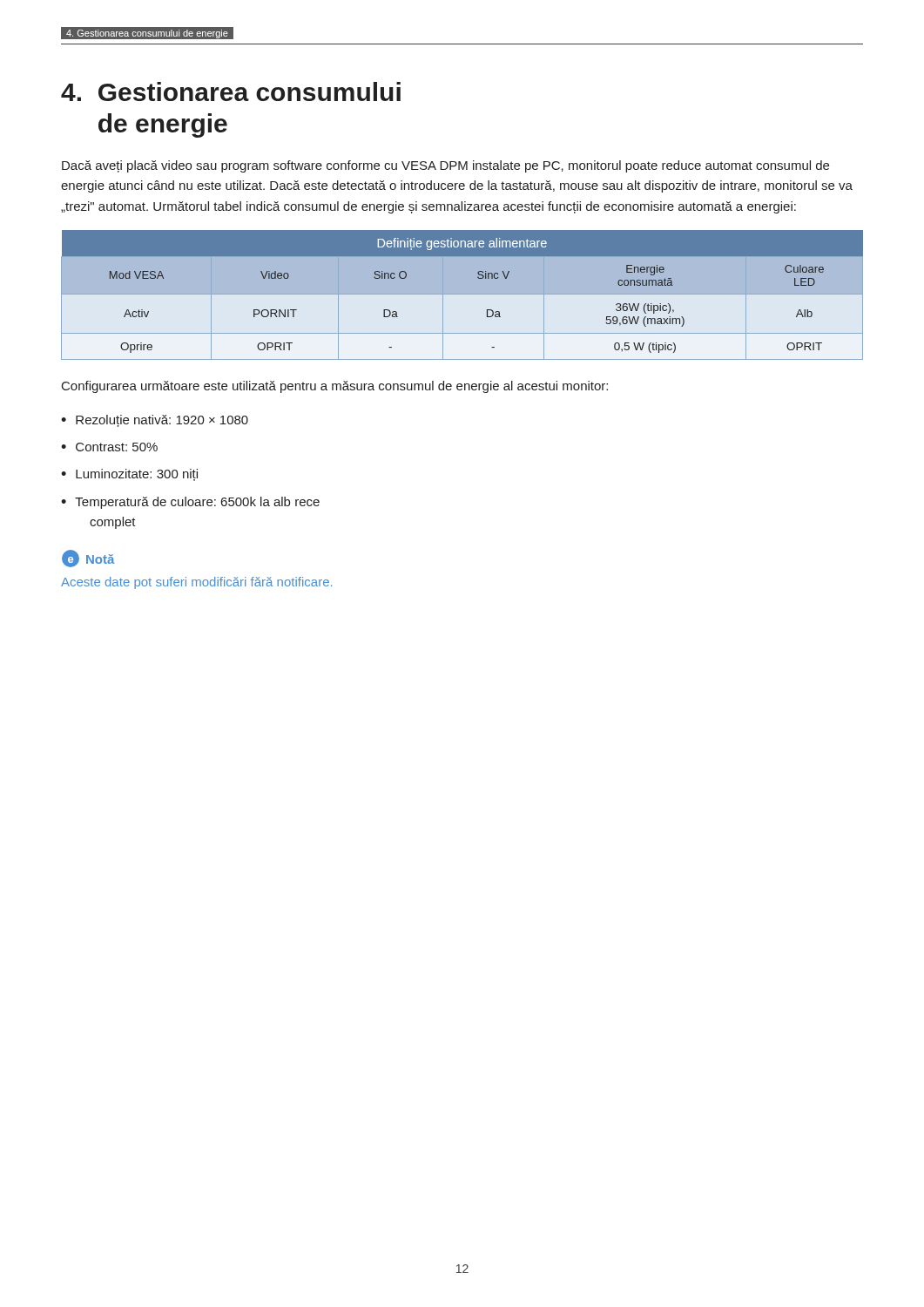
Task: Click on the title that says "4. Gestionarea consumului de energie"
Action: pyautogui.click(x=232, y=108)
